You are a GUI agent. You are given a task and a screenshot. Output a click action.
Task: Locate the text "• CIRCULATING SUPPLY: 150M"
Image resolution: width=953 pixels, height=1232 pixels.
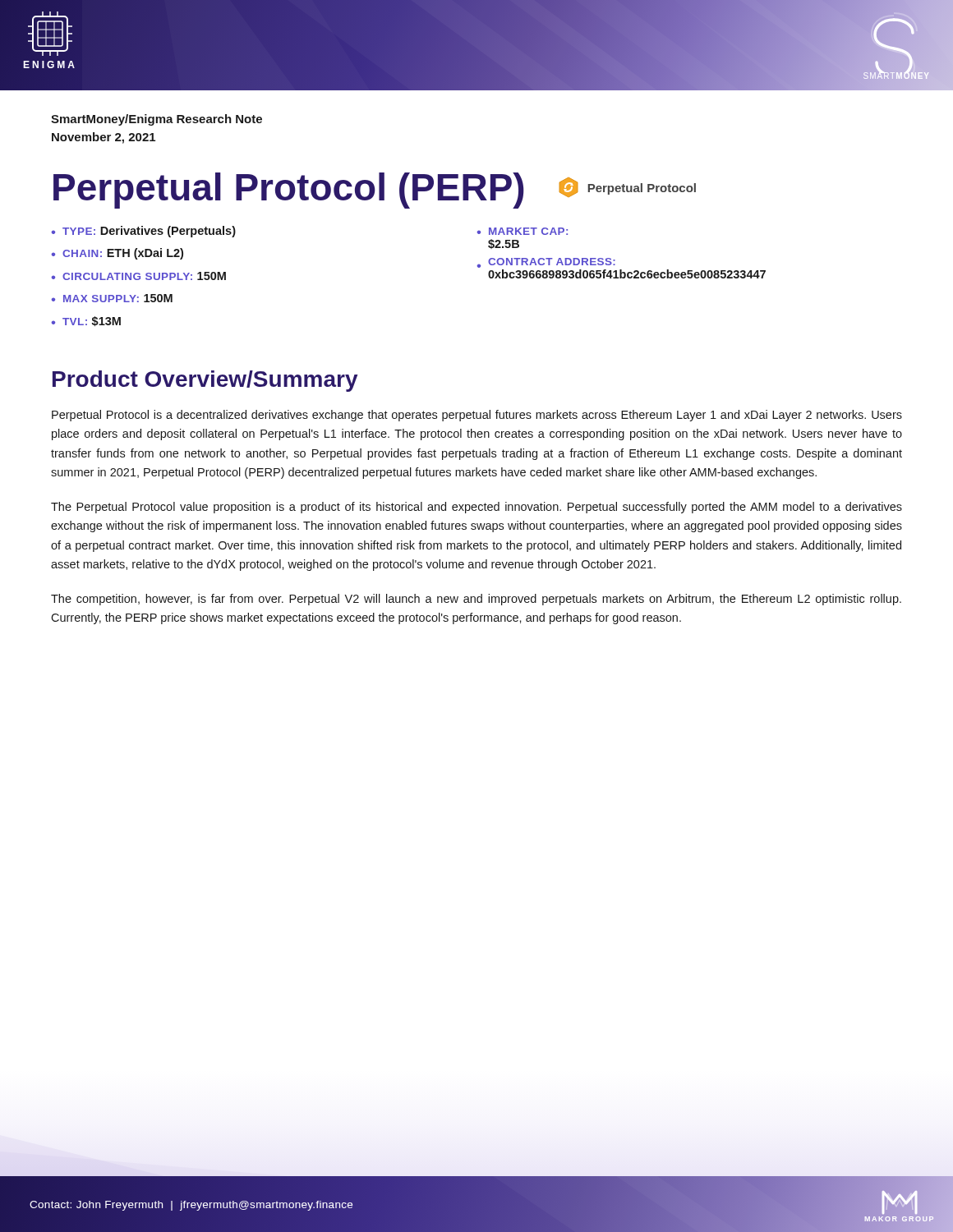[139, 278]
